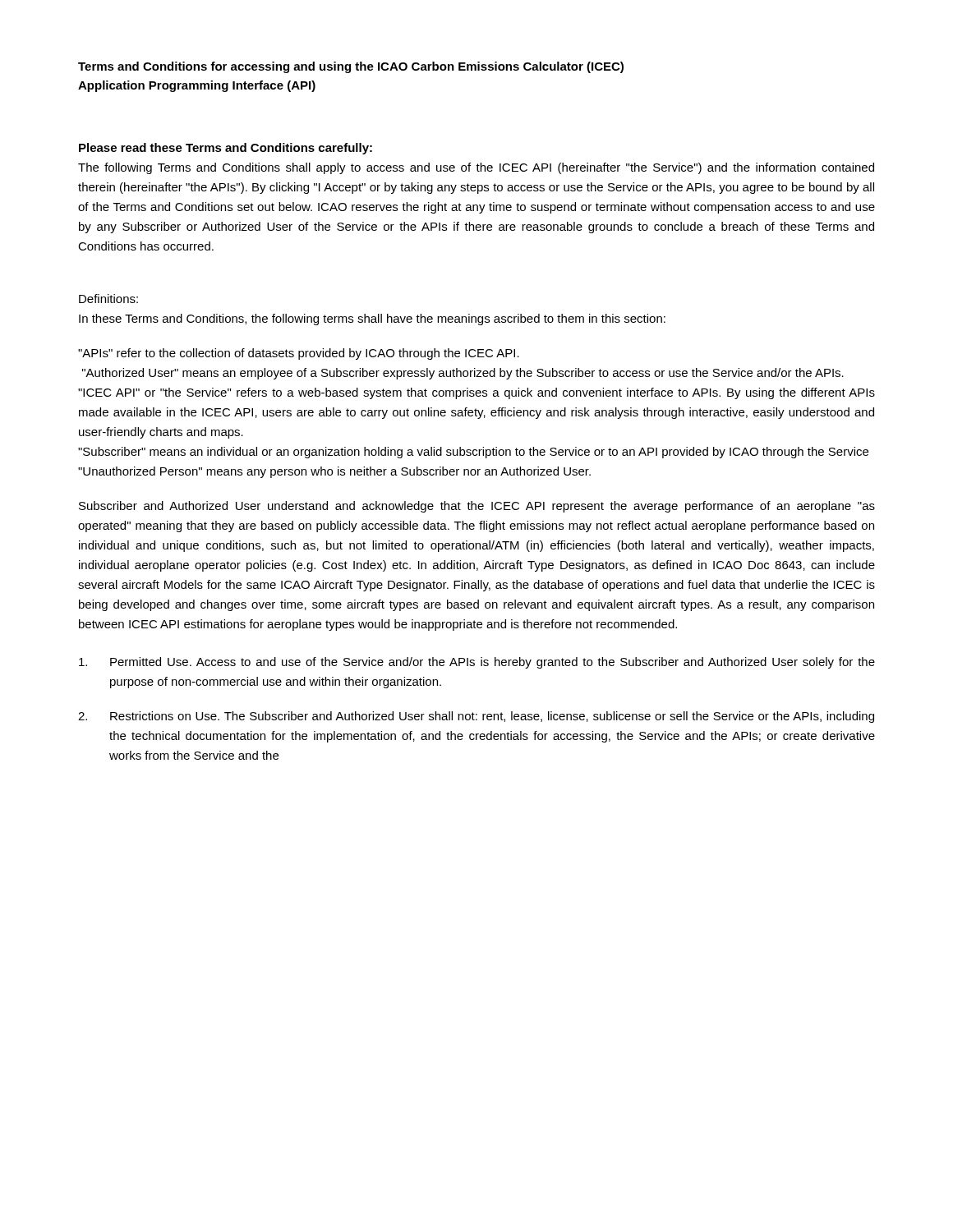Image resolution: width=953 pixels, height=1232 pixels.
Task: Select the passage starting ""Authorized User" means an employee of"
Action: (461, 372)
